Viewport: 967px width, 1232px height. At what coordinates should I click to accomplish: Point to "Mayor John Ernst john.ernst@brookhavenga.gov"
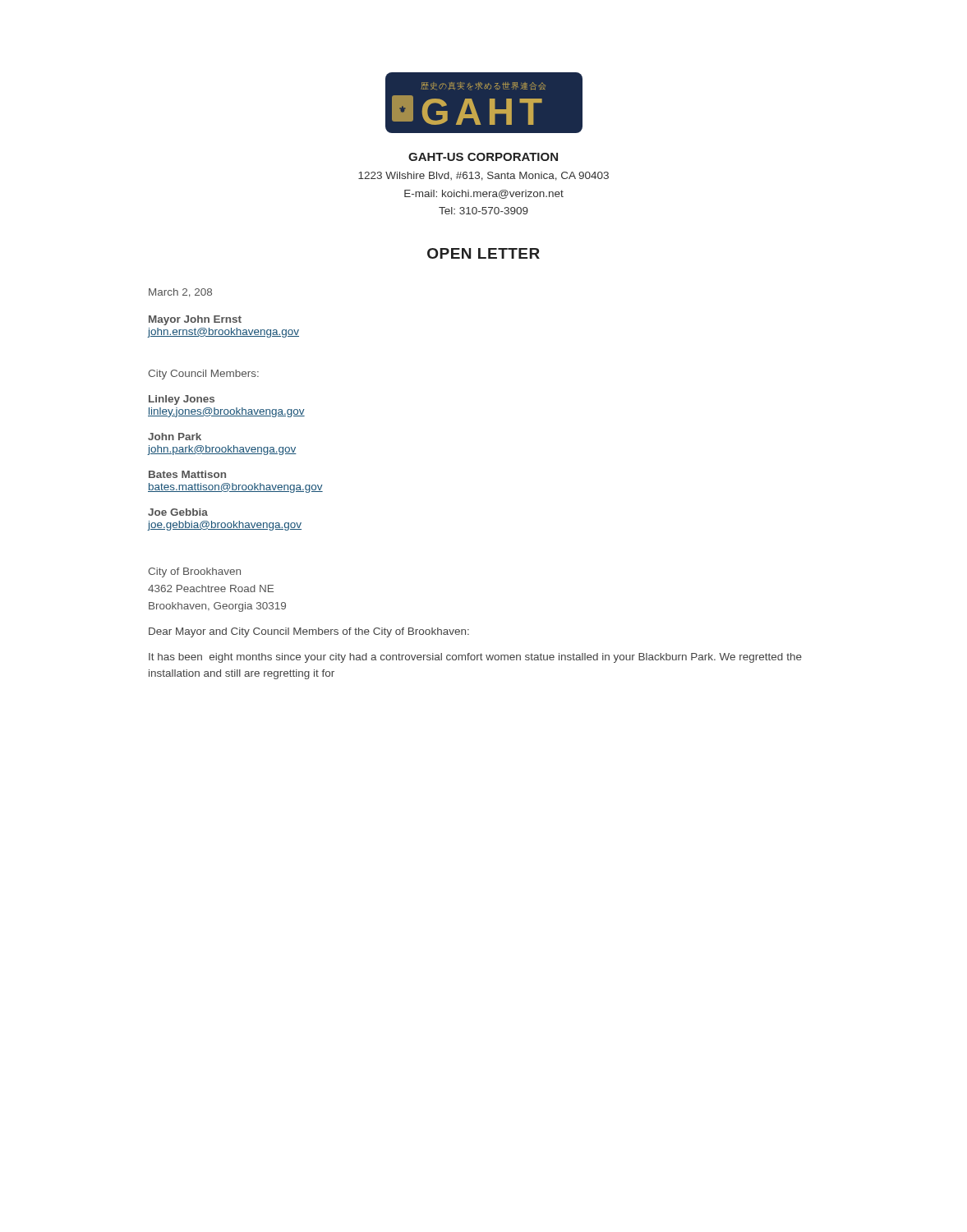tap(223, 325)
